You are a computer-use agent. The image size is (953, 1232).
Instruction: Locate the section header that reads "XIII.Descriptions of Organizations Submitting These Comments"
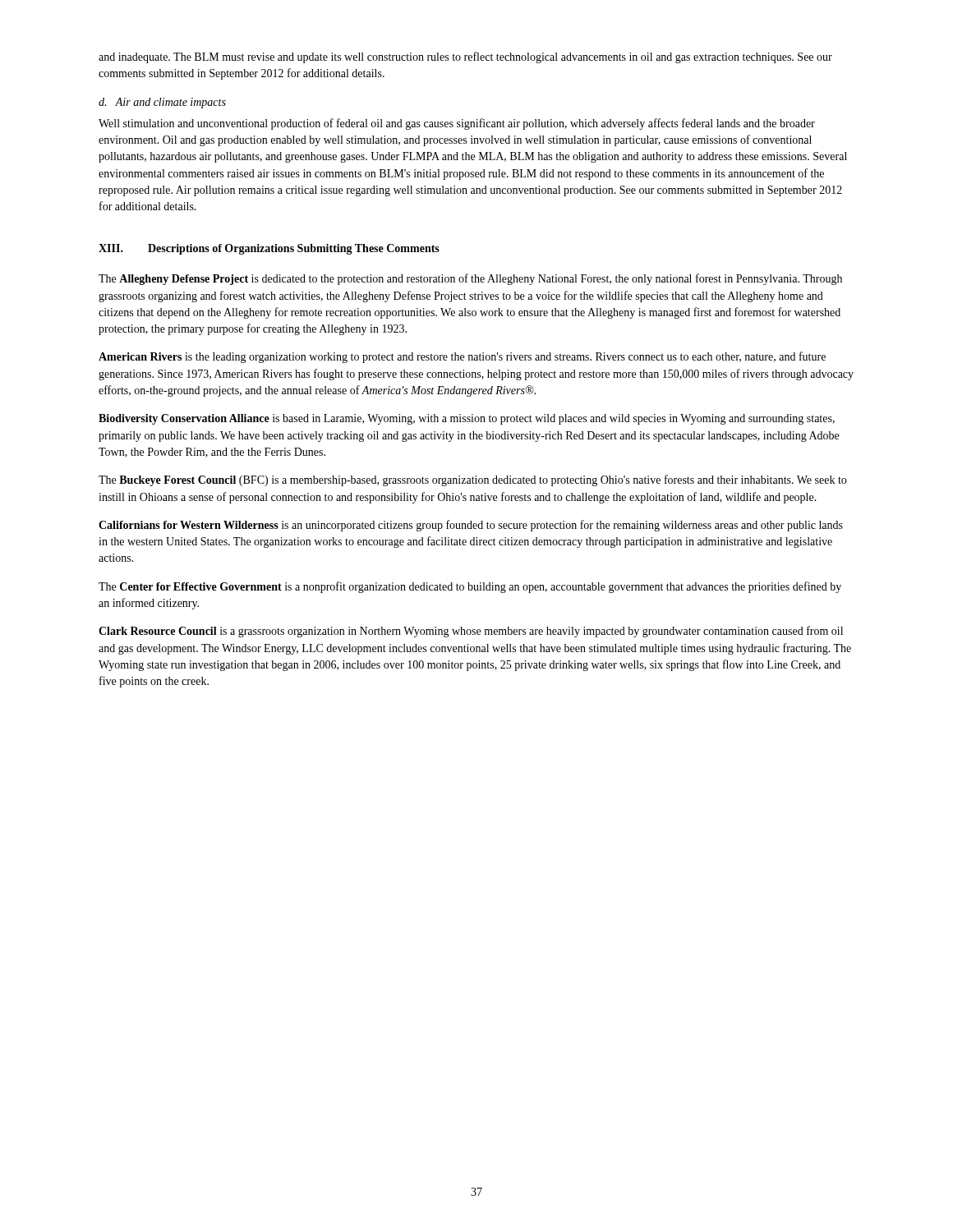point(269,249)
